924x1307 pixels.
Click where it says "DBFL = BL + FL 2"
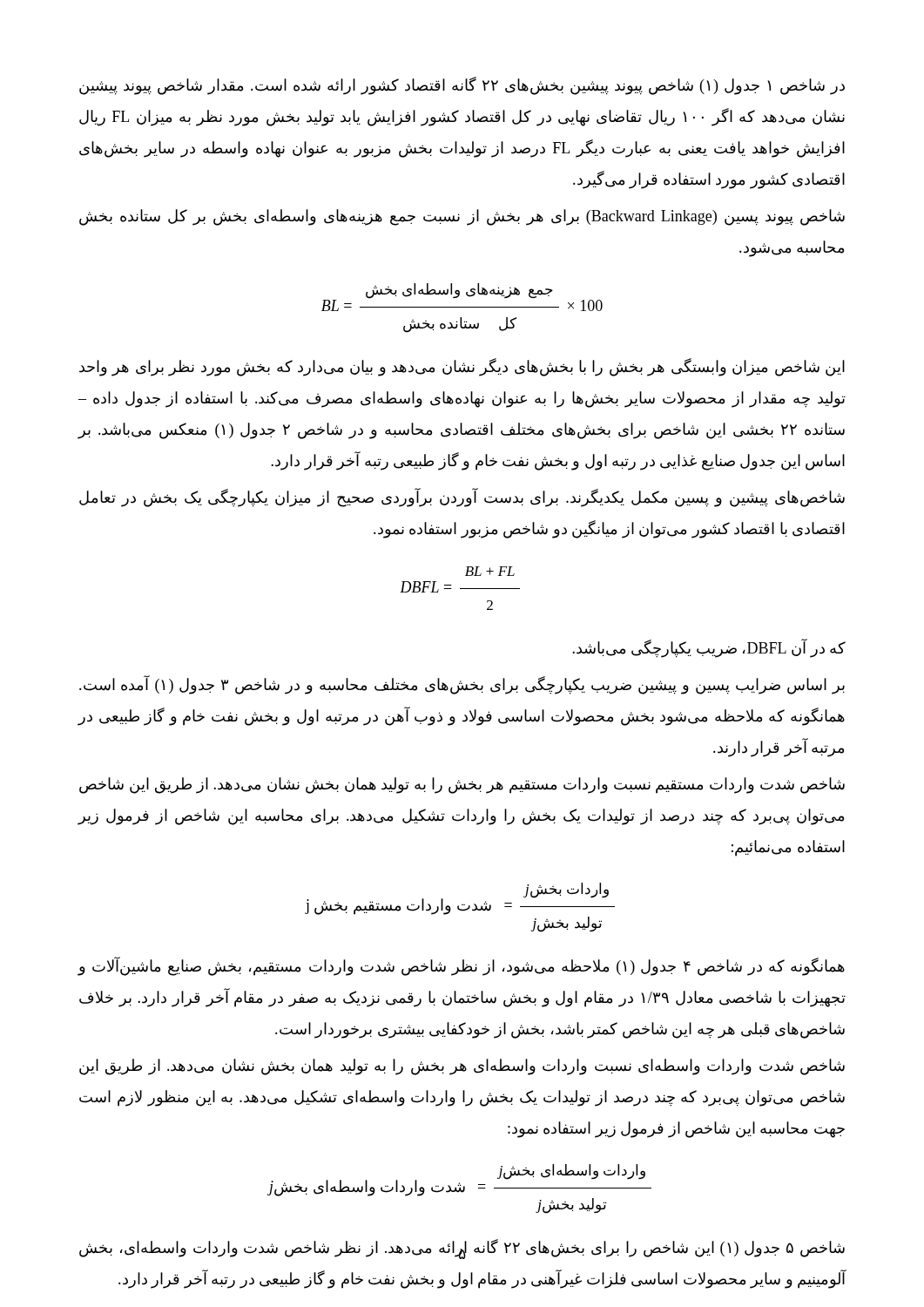[x=462, y=589]
